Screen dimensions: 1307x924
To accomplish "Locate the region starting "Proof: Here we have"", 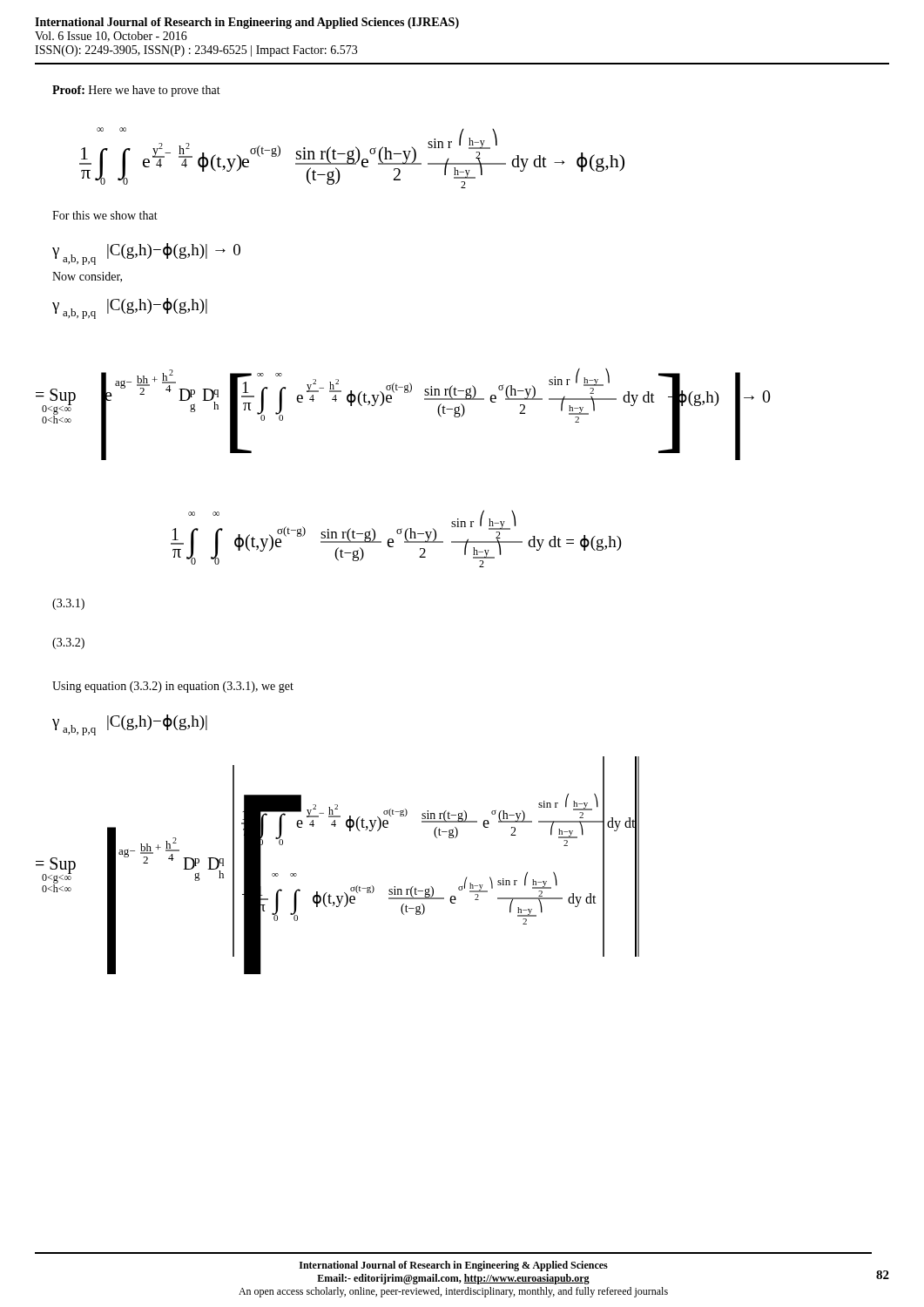I will [x=136, y=90].
